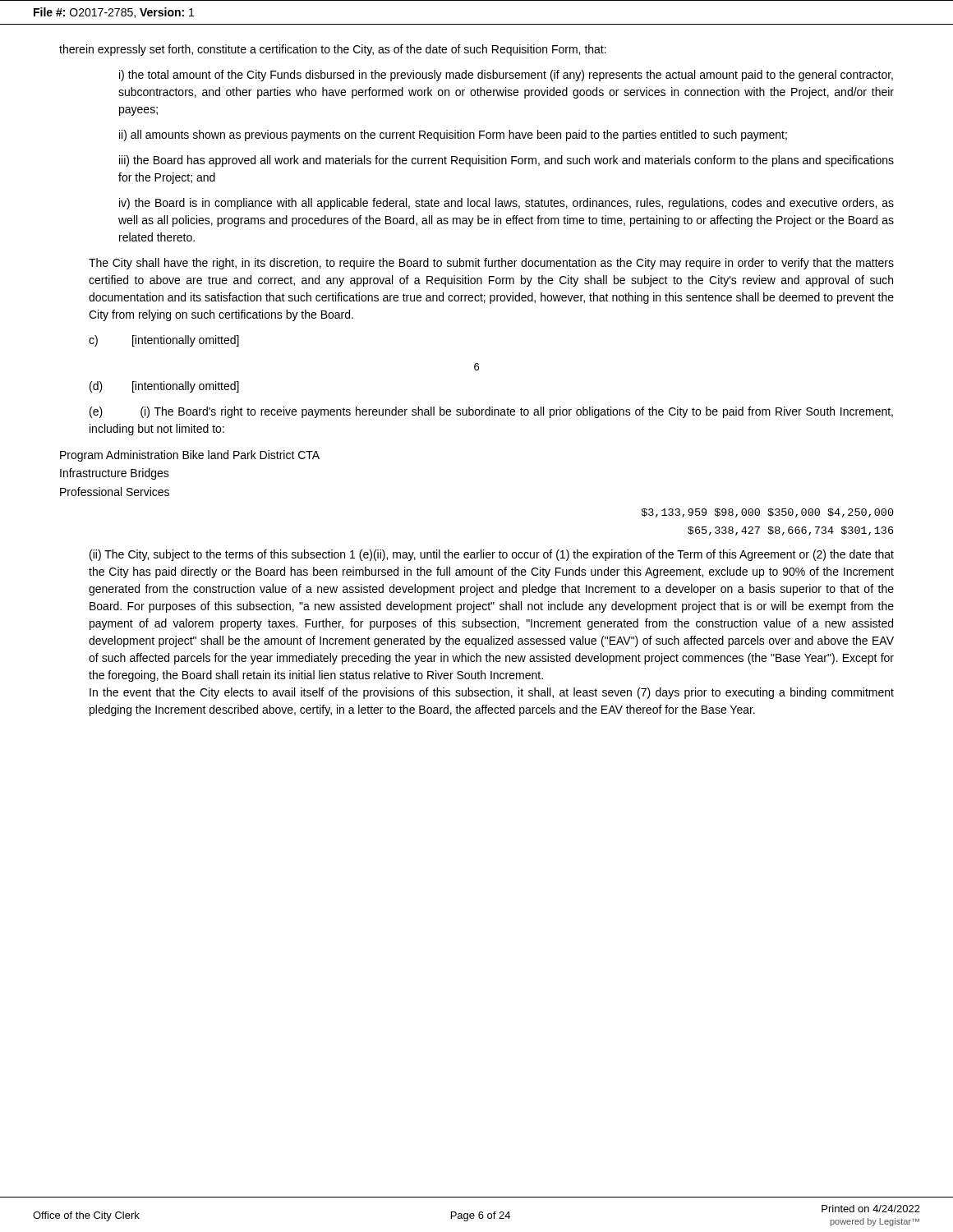
Task: Click the passage that begins "ii) all amounts shown as previous payments on"
Action: pyautogui.click(x=453, y=135)
